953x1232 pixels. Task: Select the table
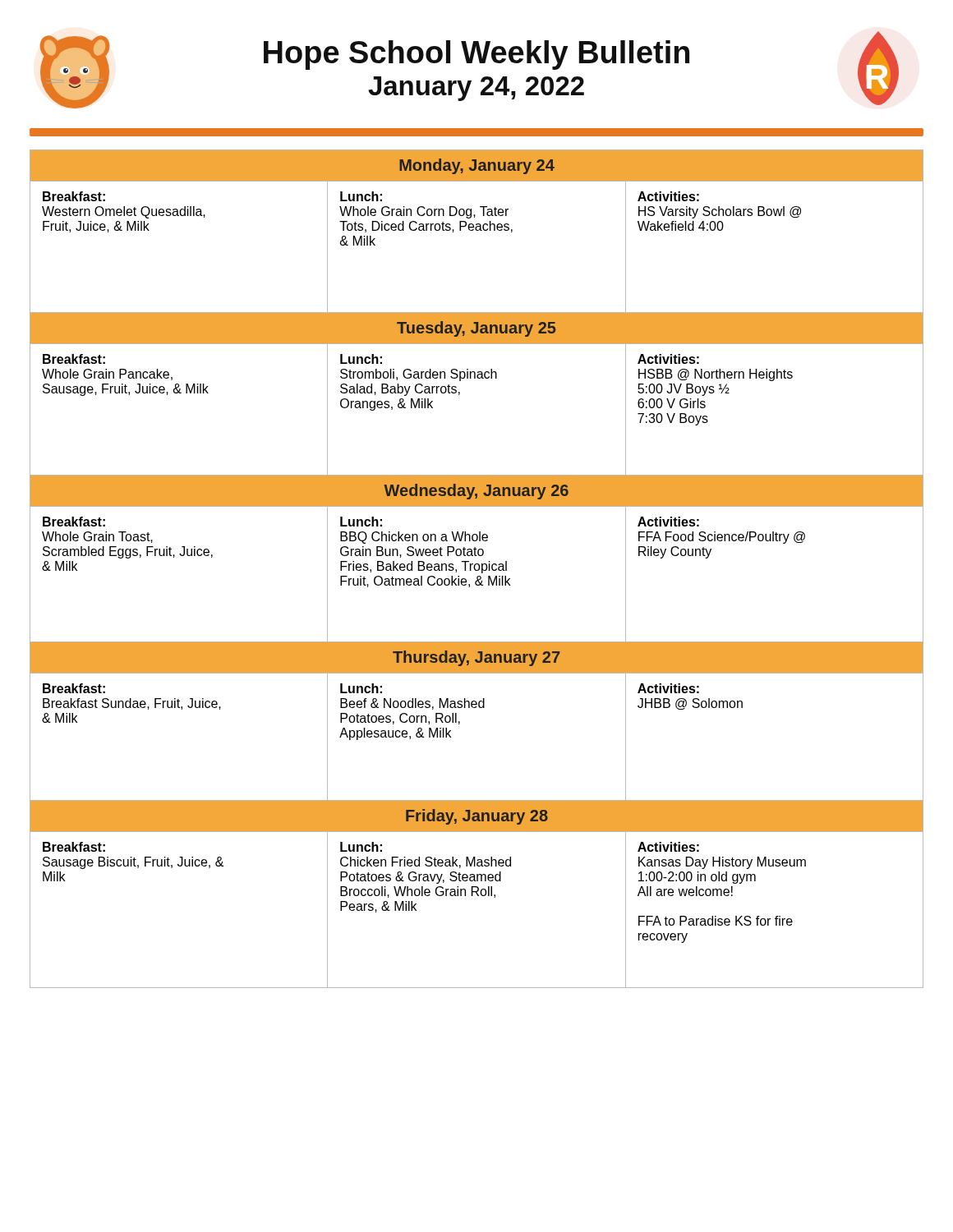coord(476,569)
